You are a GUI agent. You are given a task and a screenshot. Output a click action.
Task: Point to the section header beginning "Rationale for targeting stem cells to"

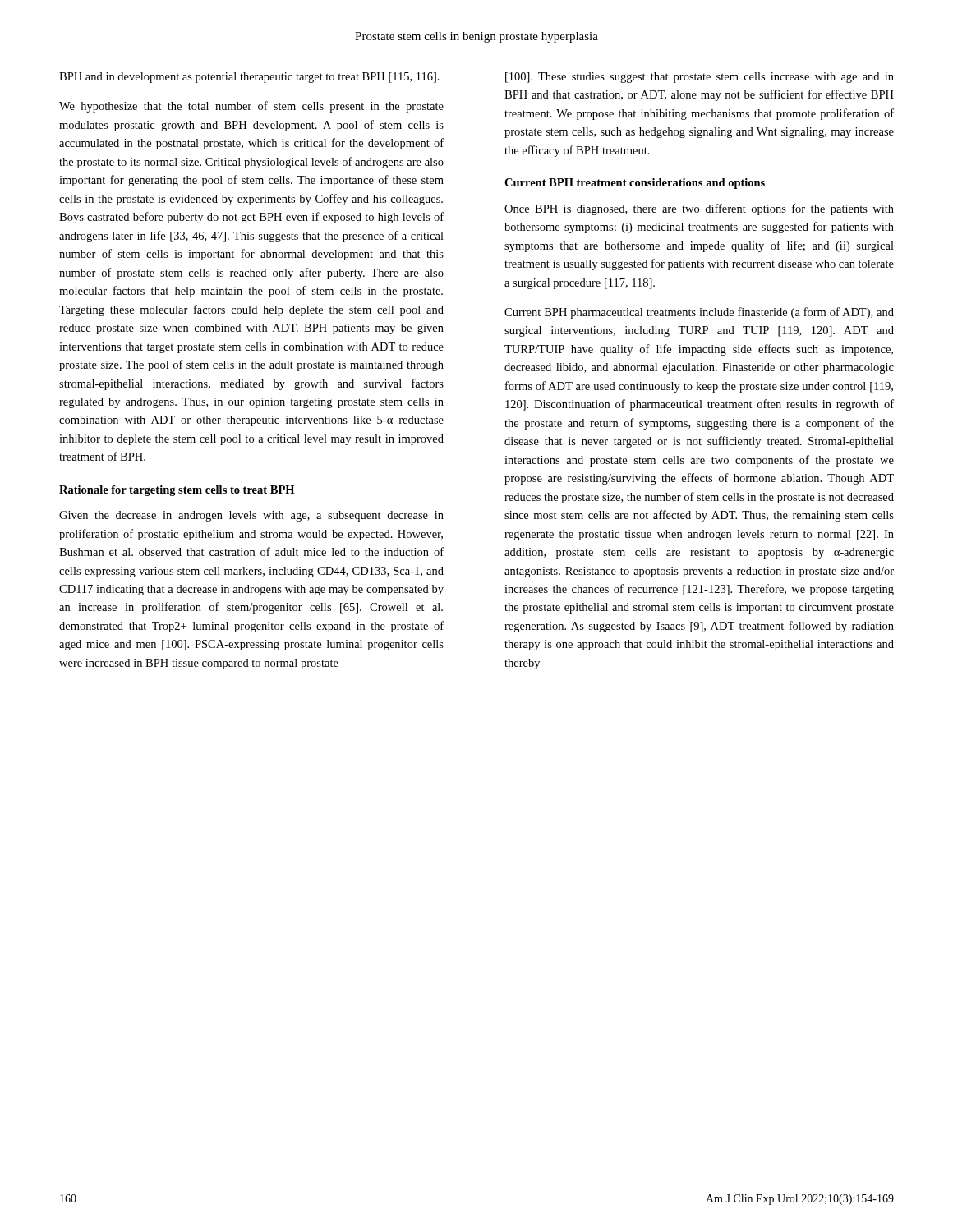tap(177, 489)
